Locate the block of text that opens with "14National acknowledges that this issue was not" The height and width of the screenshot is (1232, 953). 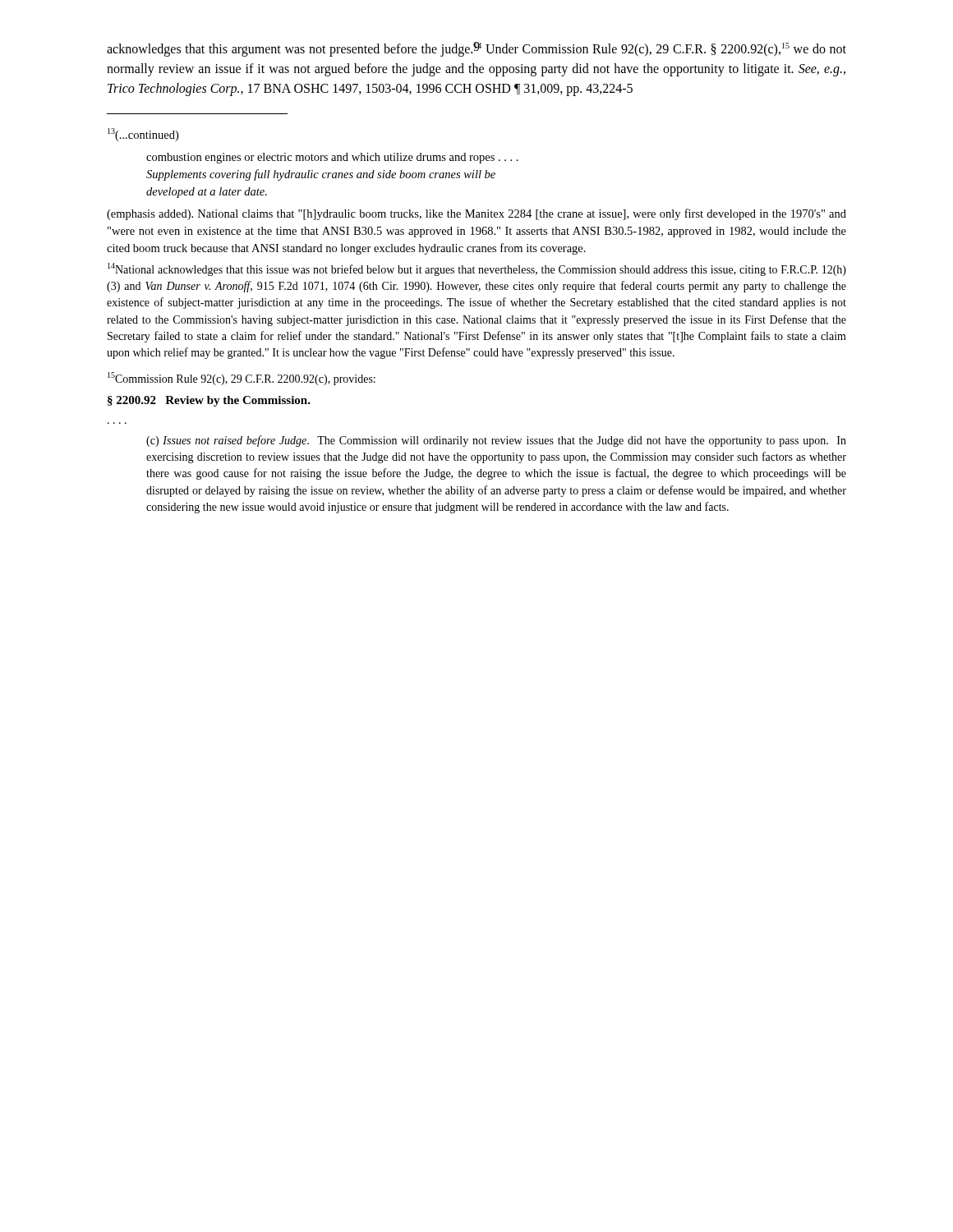pyautogui.click(x=476, y=310)
